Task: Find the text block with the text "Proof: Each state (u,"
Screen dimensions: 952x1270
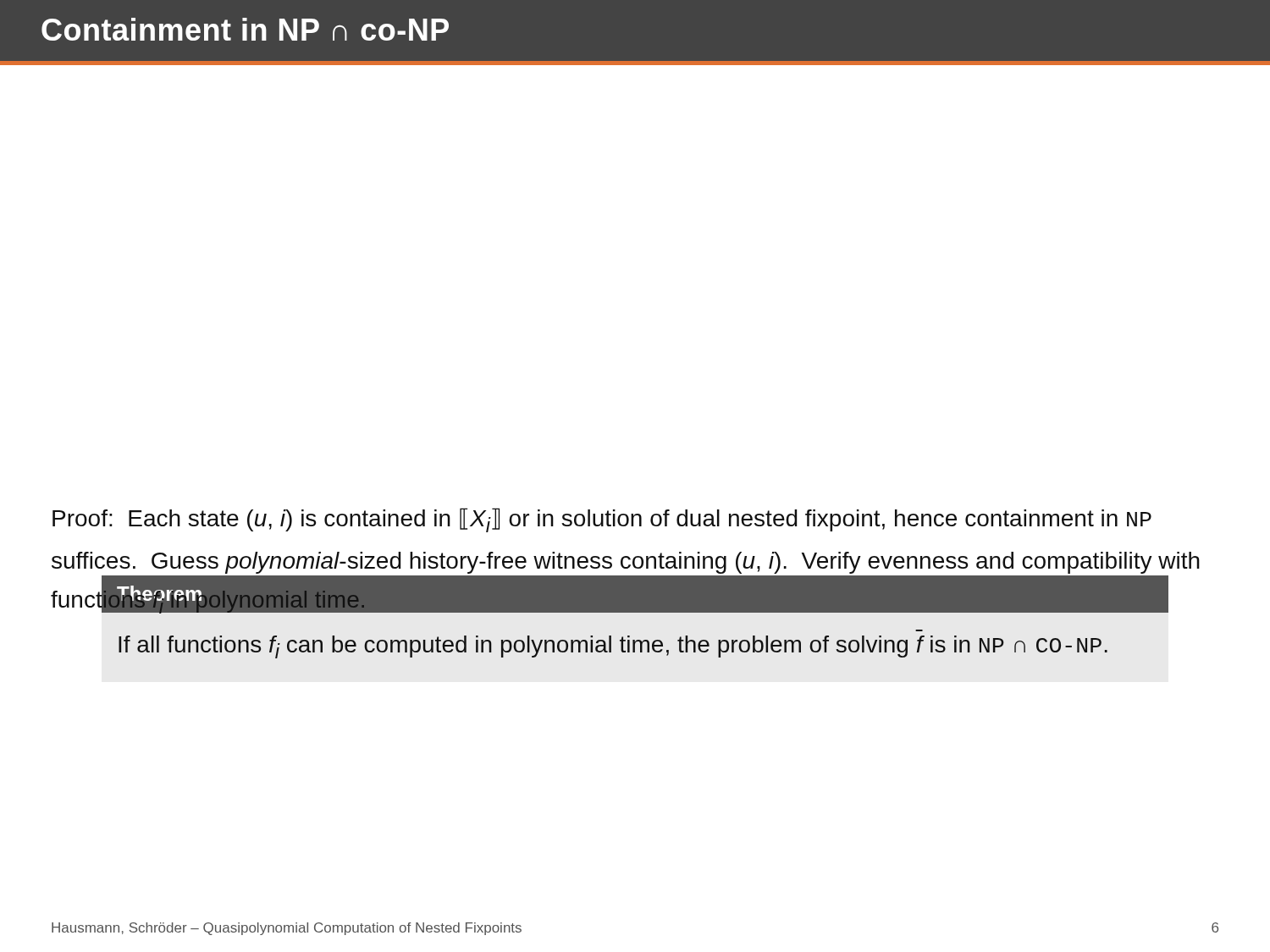Action: point(626,561)
